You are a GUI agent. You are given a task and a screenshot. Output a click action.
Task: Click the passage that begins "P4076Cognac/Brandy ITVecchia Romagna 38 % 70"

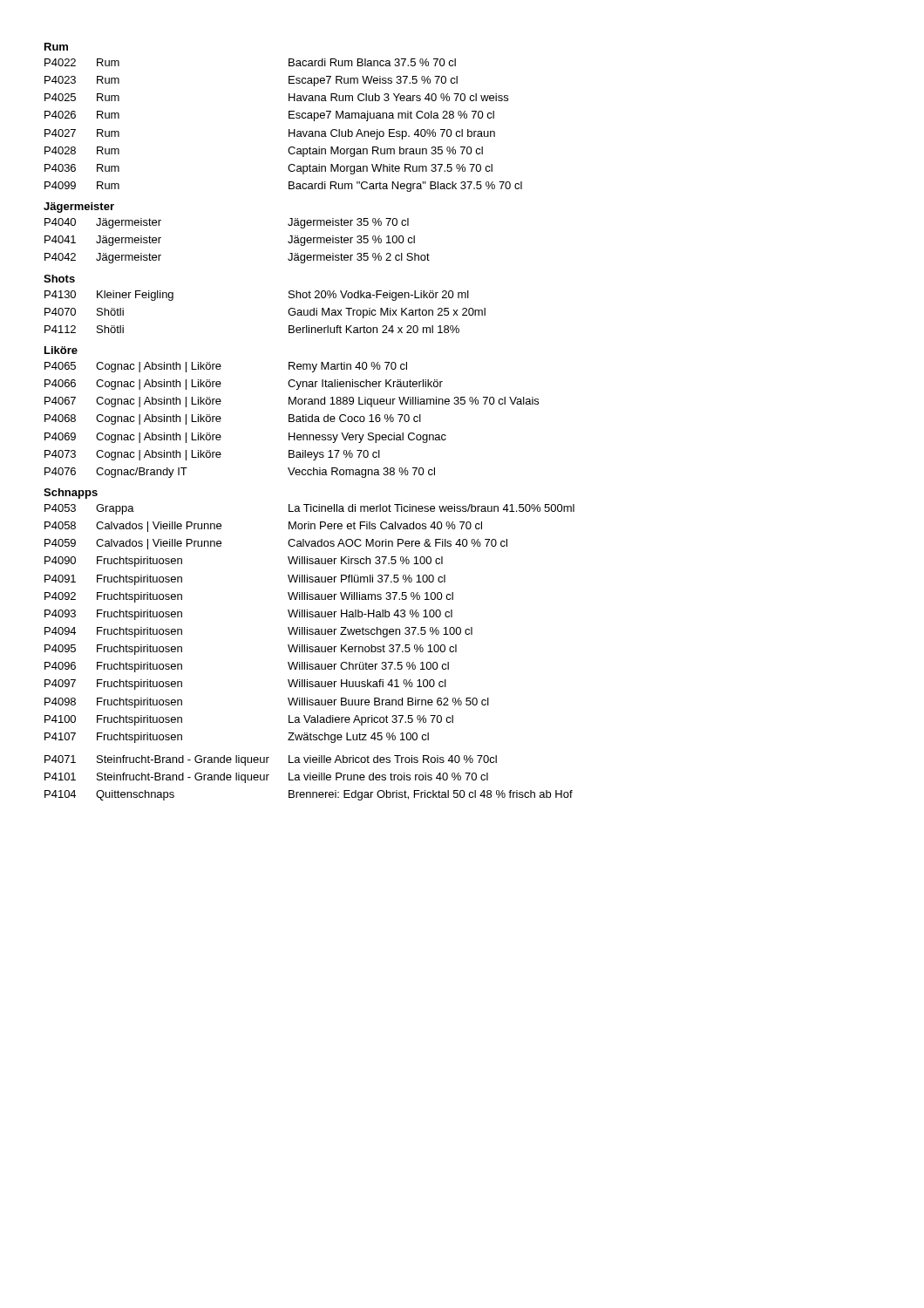pyautogui.click(x=58, y=472)
